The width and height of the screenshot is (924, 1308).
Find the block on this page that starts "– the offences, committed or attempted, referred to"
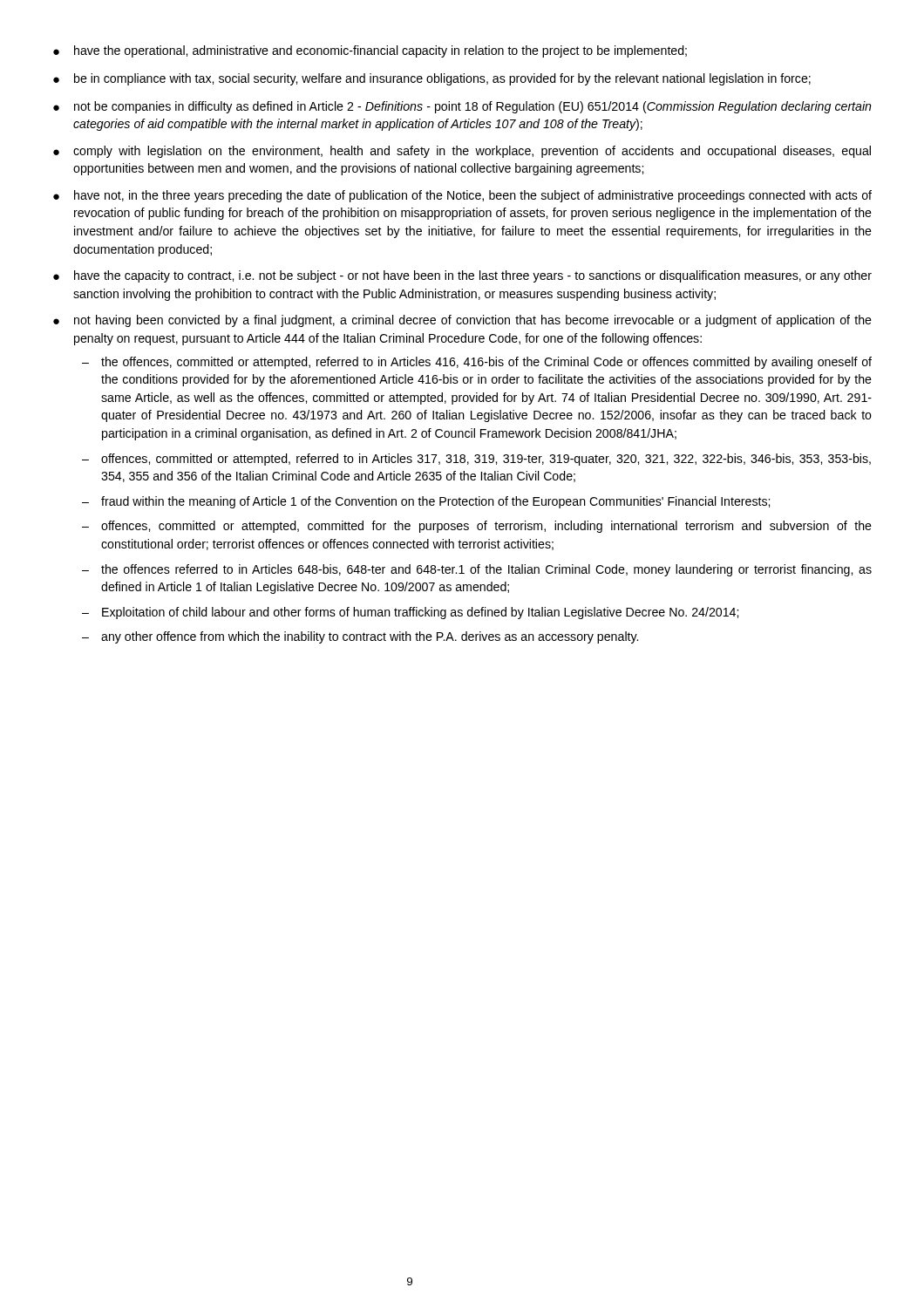click(x=477, y=398)
